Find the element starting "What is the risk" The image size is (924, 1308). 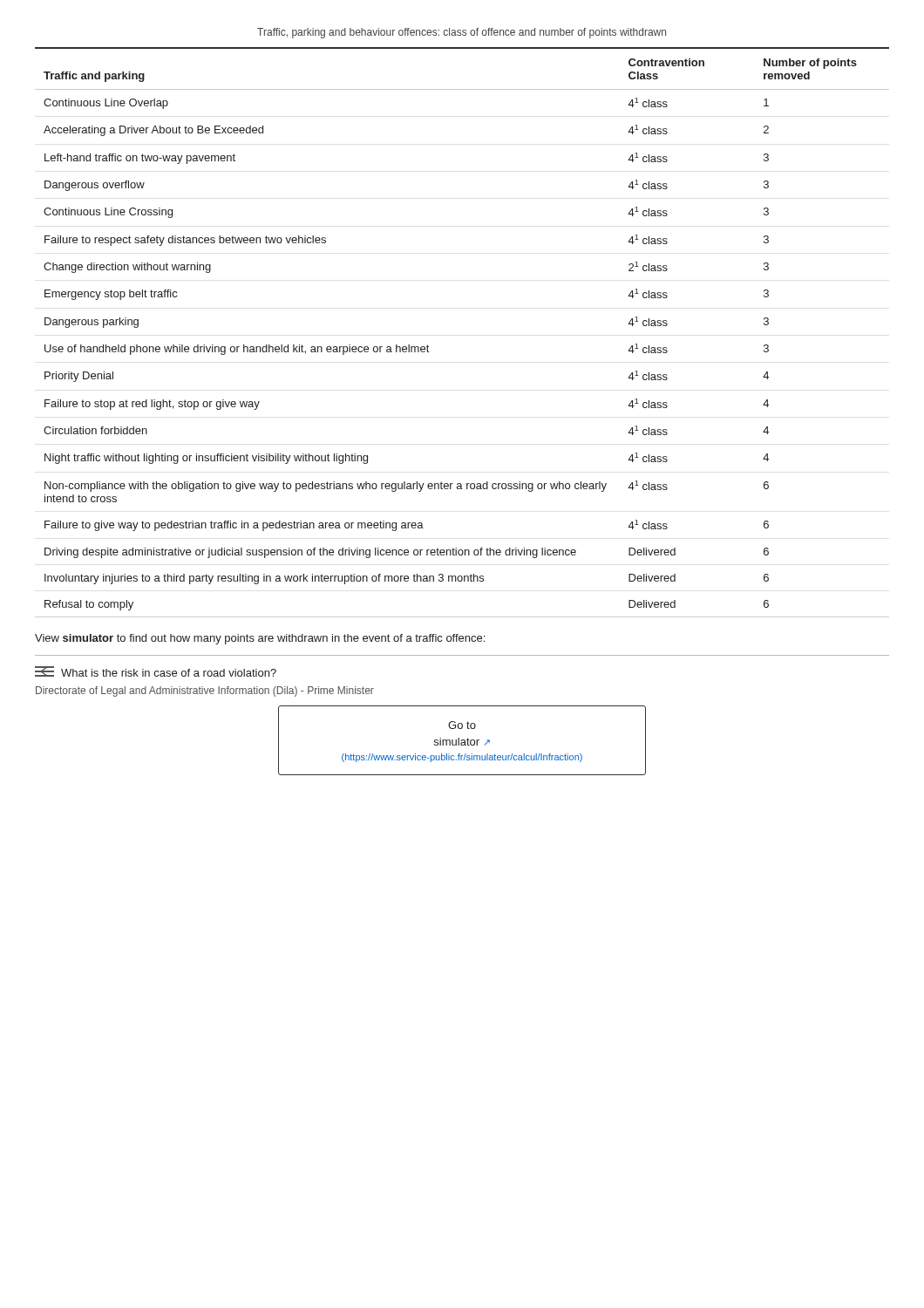(156, 673)
